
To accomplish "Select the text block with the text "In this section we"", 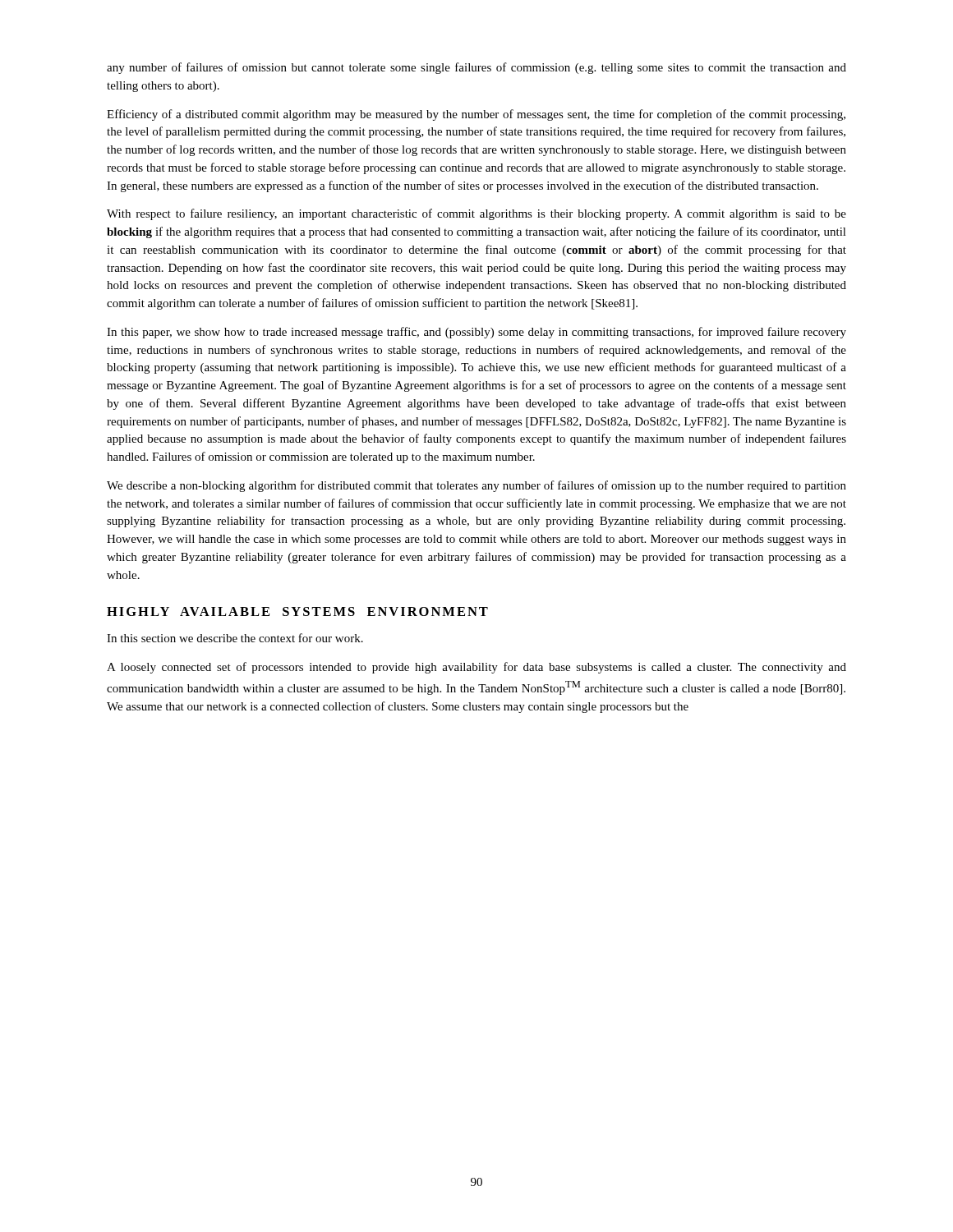I will pos(235,638).
